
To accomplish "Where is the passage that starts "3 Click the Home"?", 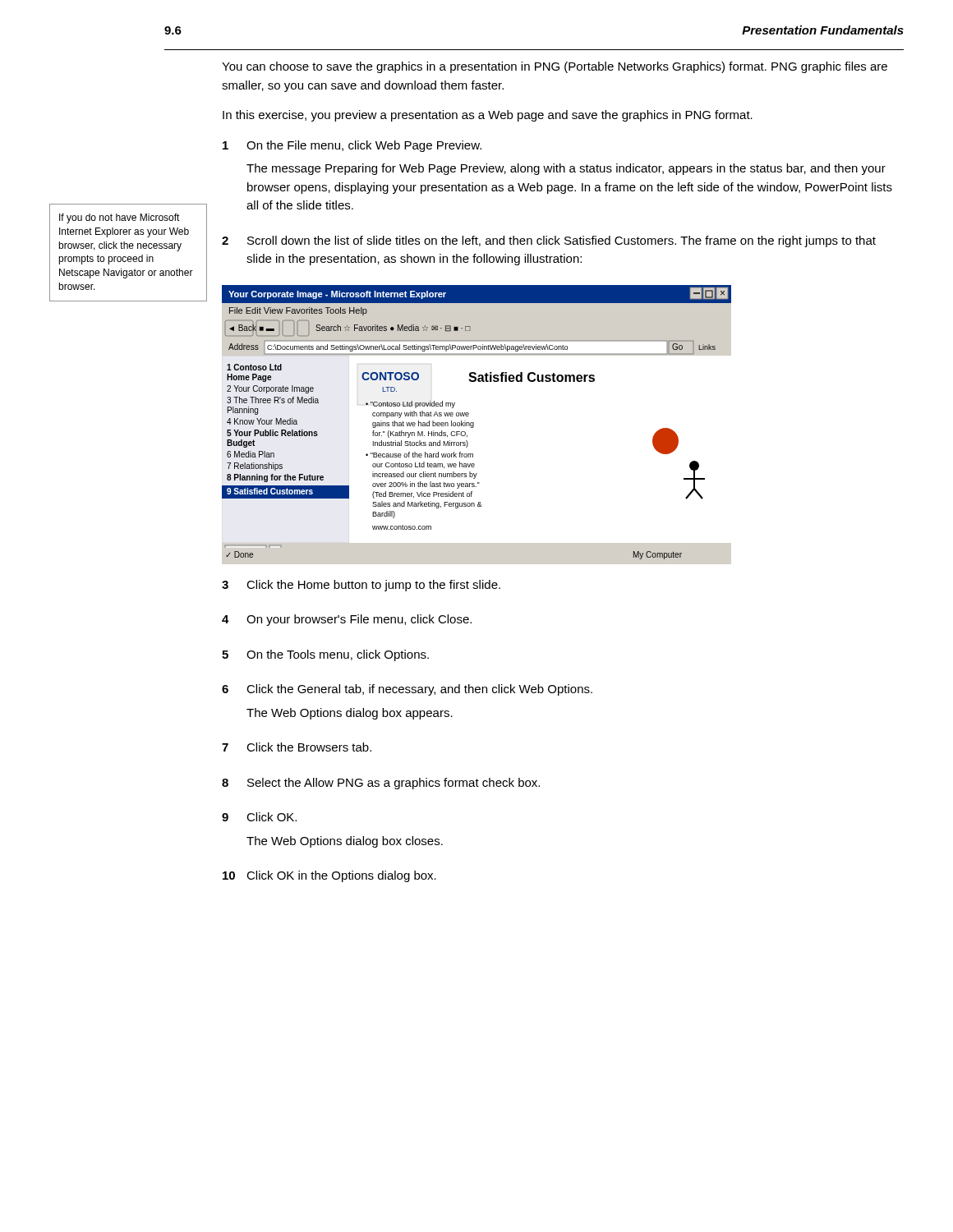I will pos(361,586).
